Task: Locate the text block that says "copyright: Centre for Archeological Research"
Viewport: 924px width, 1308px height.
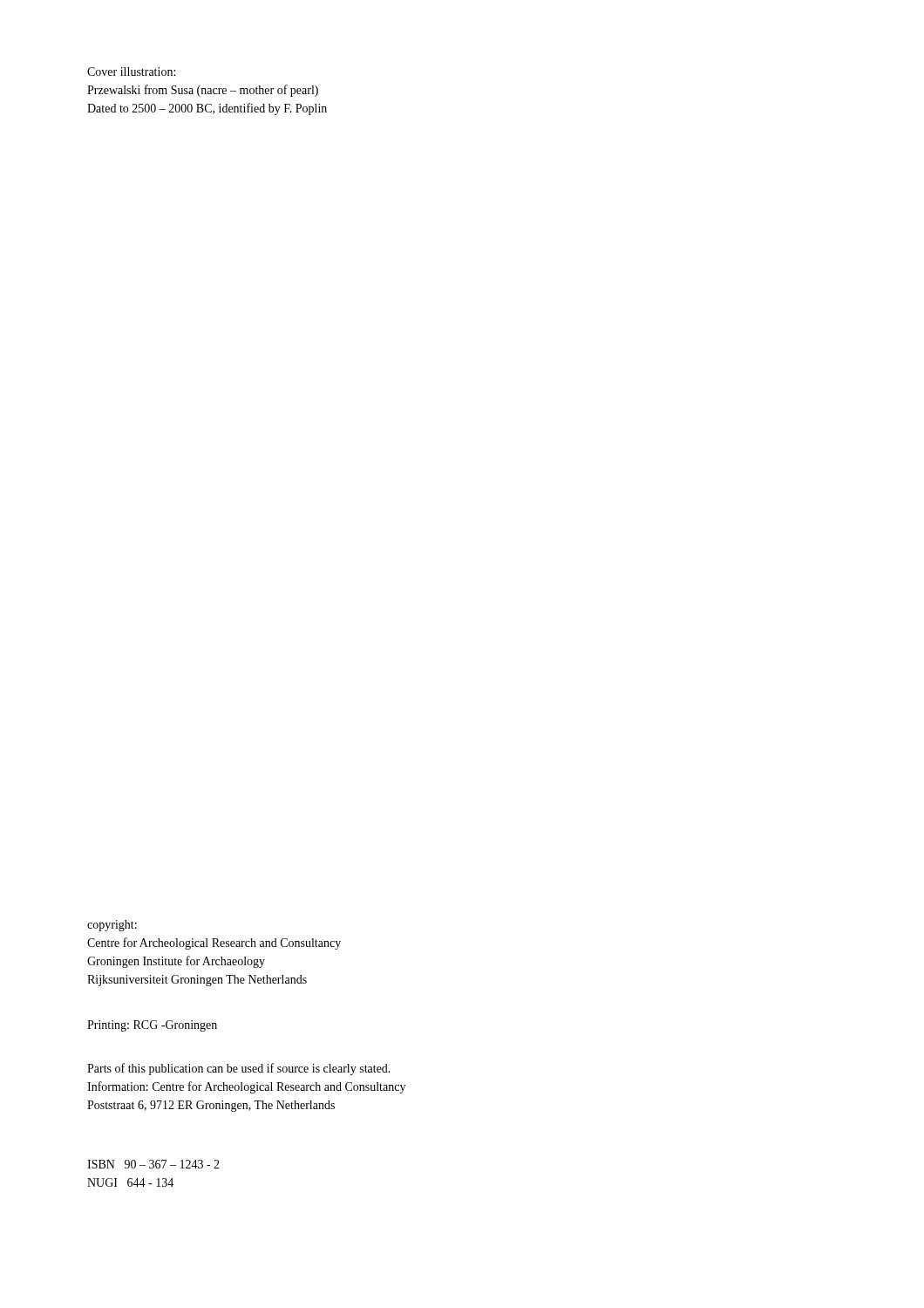Action: [214, 952]
